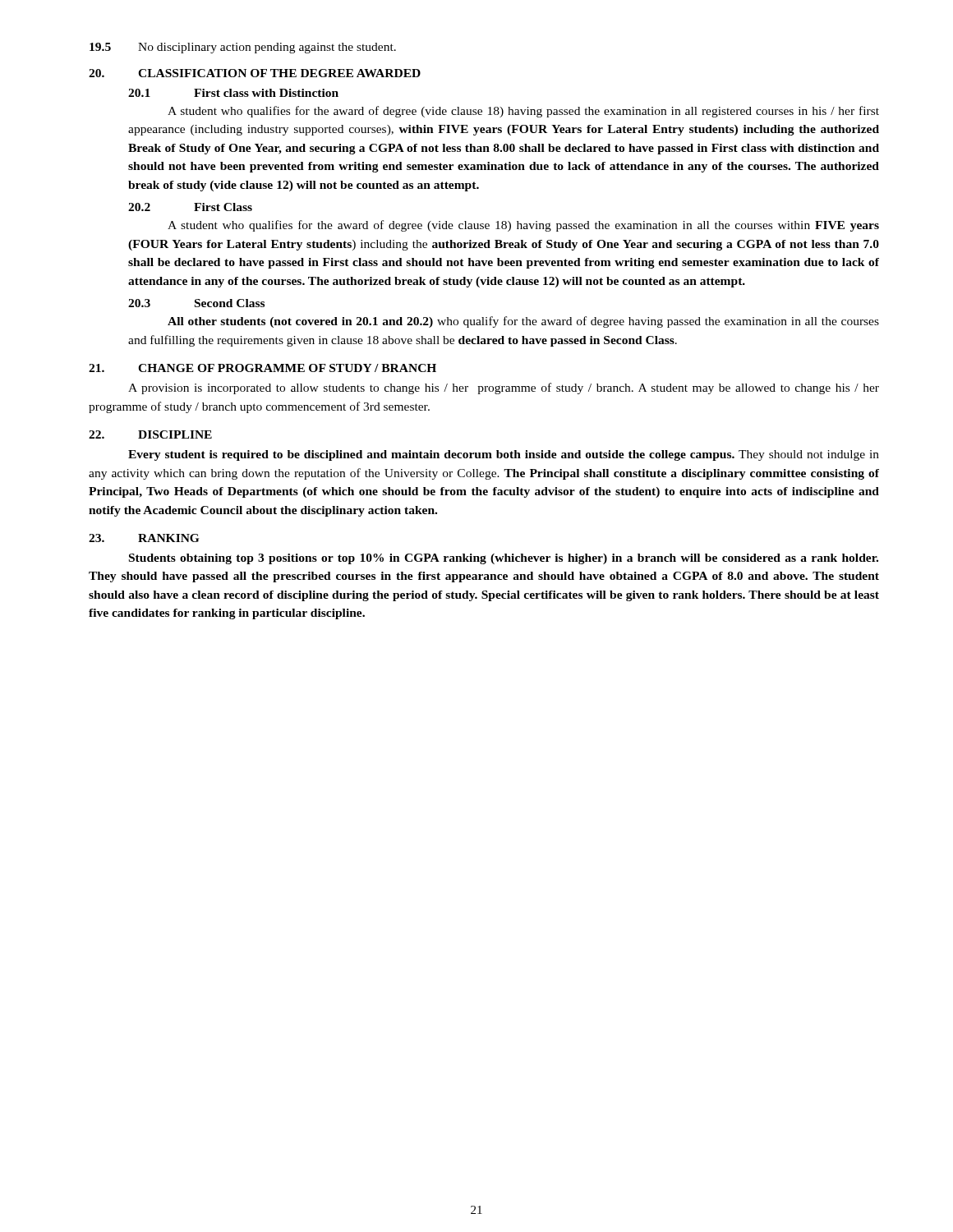This screenshot has height=1232, width=953.
Task: Click the section header that begins "20.1 First class with"
Action: (x=233, y=93)
